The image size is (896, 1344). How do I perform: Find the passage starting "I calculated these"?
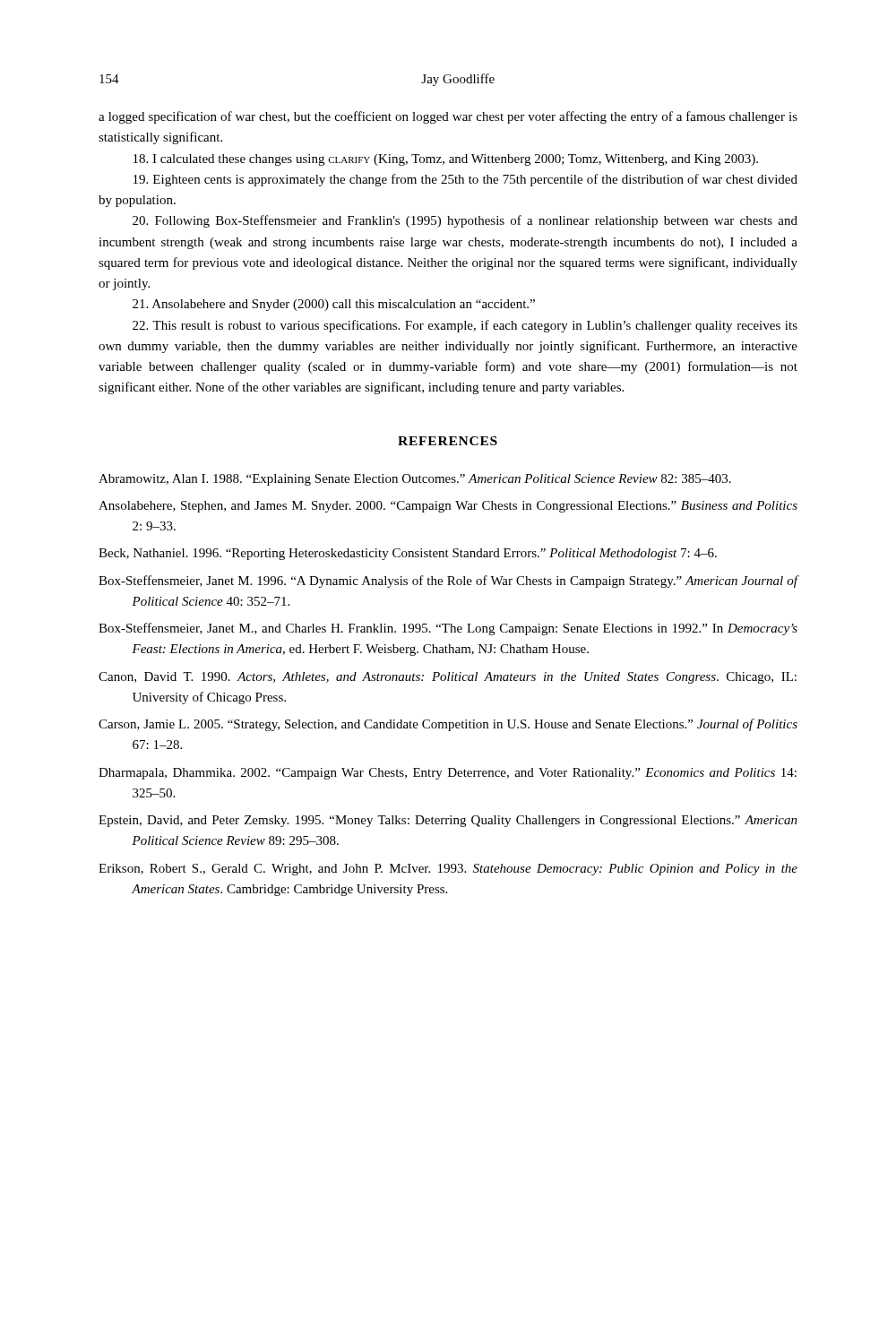coord(448,159)
